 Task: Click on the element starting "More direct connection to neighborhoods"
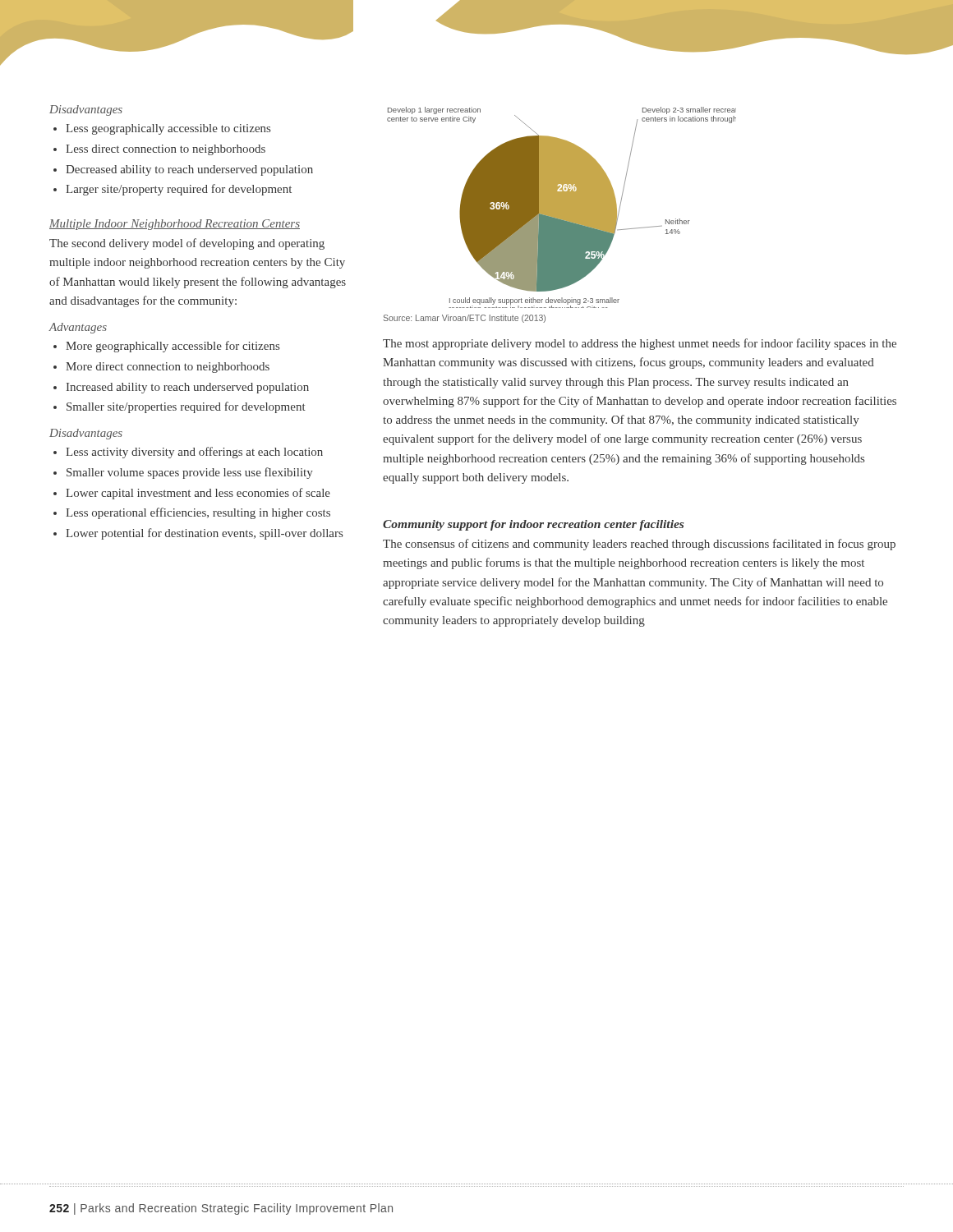168,366
